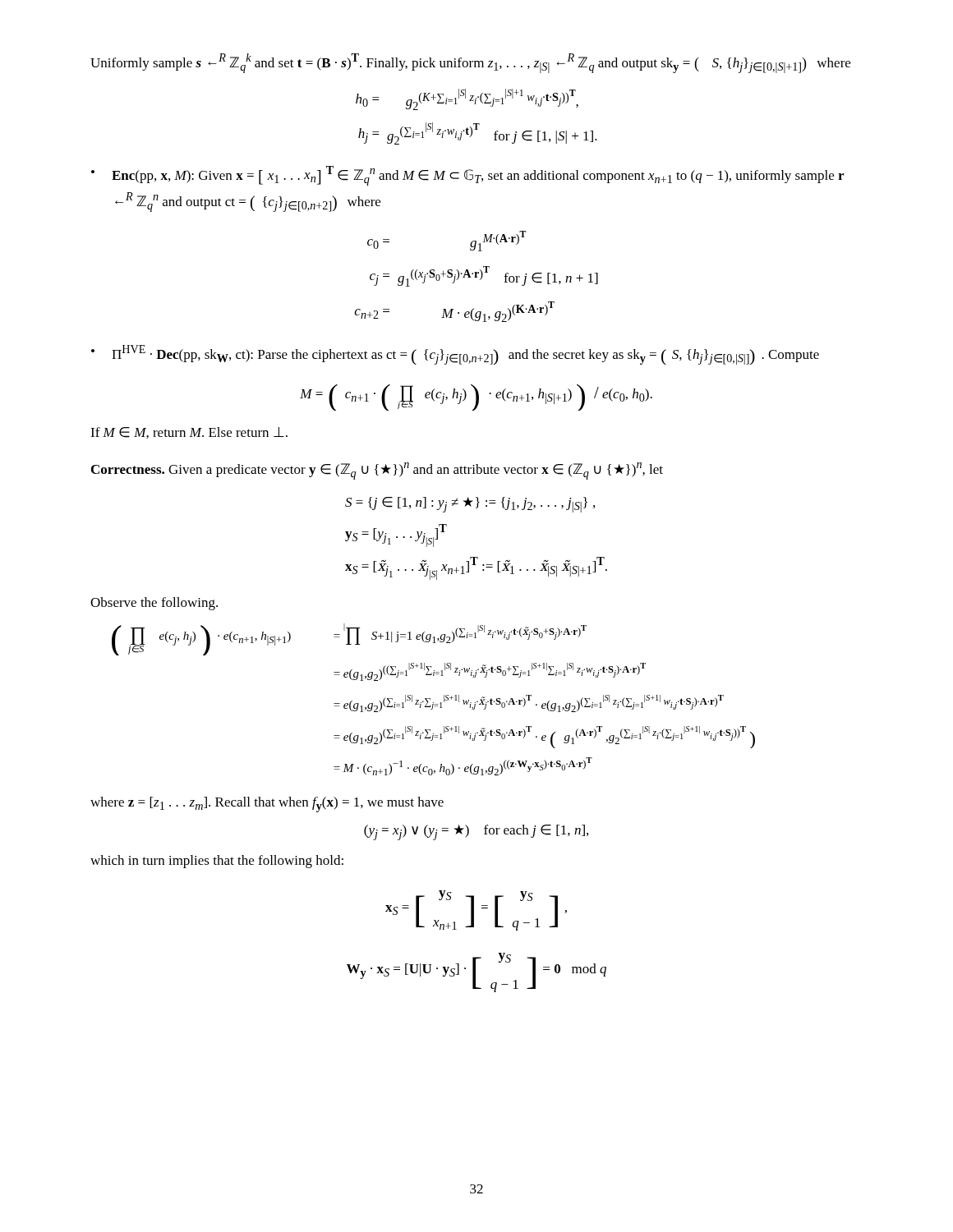Where does it say "Observe the following."?
Viewport: 953px width, 1232px height.
[155, 602]
